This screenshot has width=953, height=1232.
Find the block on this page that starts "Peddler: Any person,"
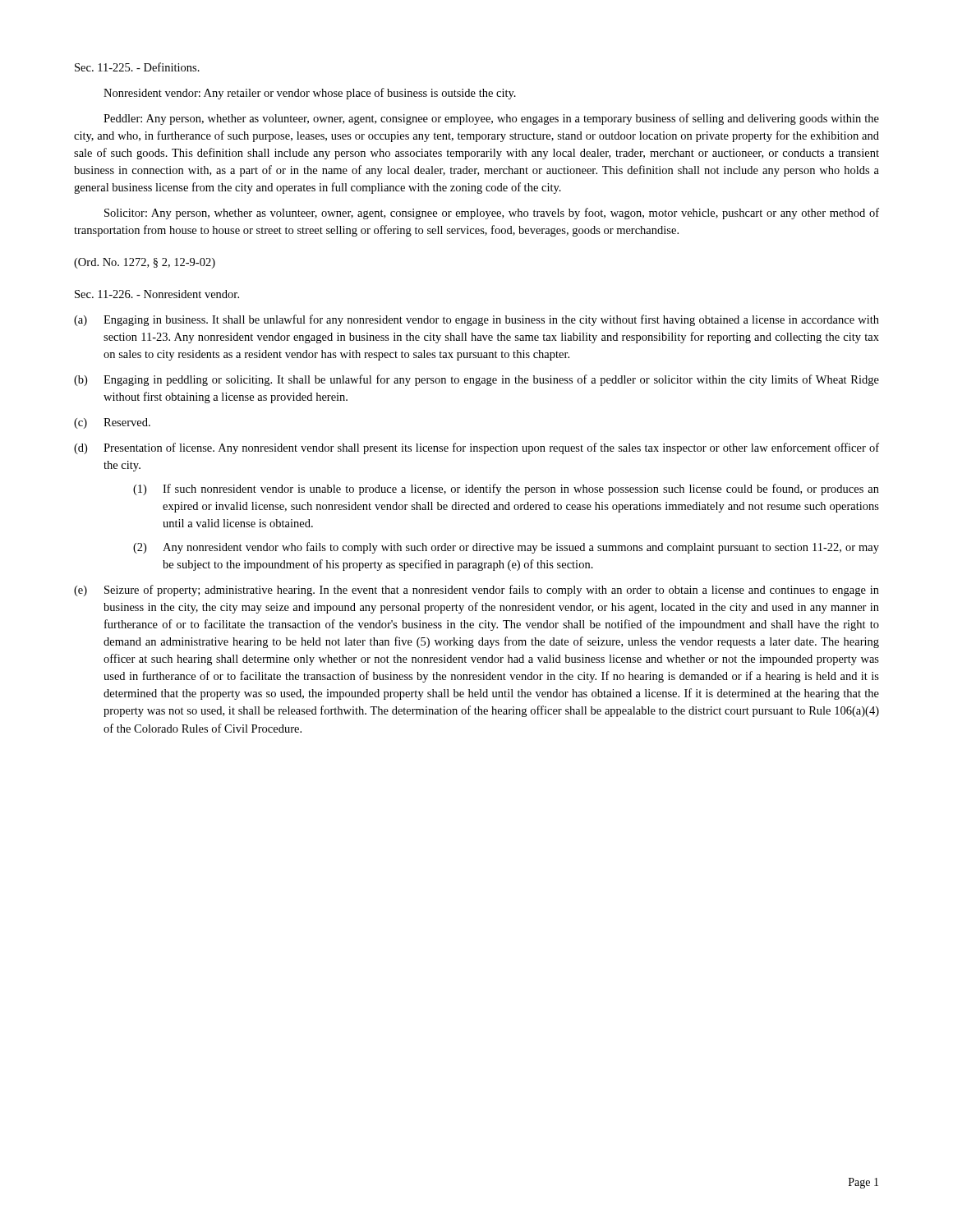coord(476,153)
